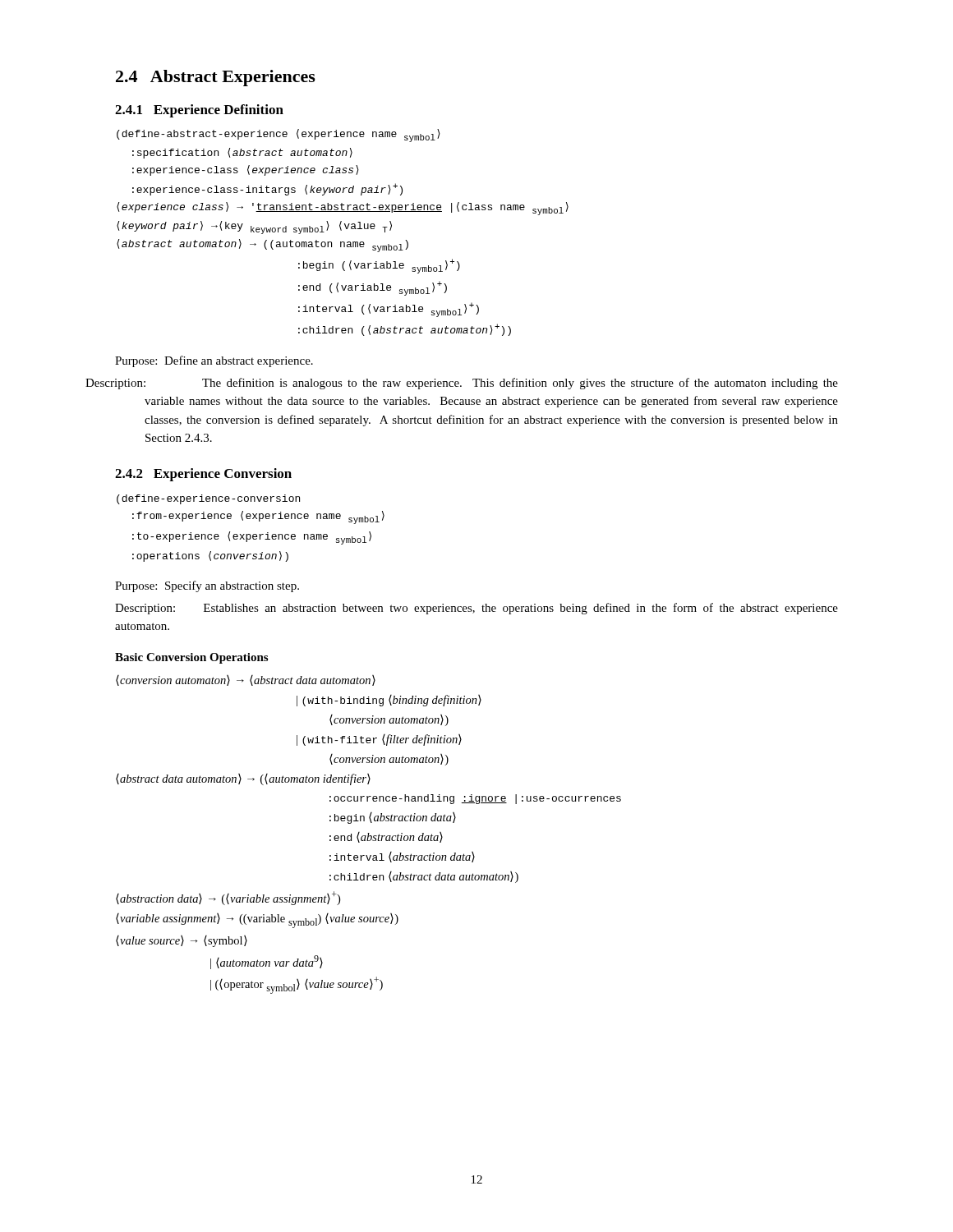Select the text block that reads "Description: Establishes an abstraction between"
The width and height of the screenshot is (953, 1232).
pos(476,616)
